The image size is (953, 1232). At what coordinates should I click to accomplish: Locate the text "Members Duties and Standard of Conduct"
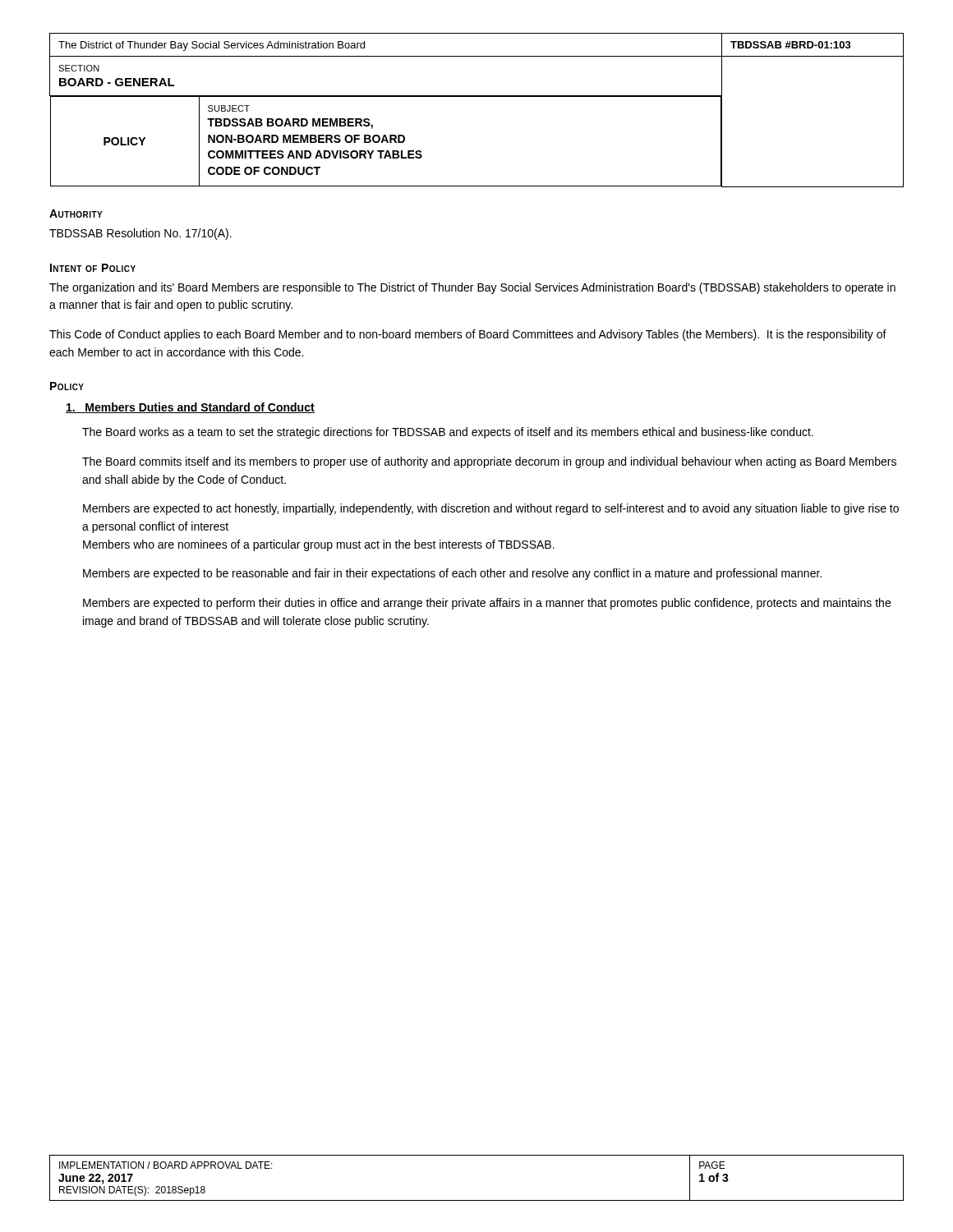pos(190,408)
